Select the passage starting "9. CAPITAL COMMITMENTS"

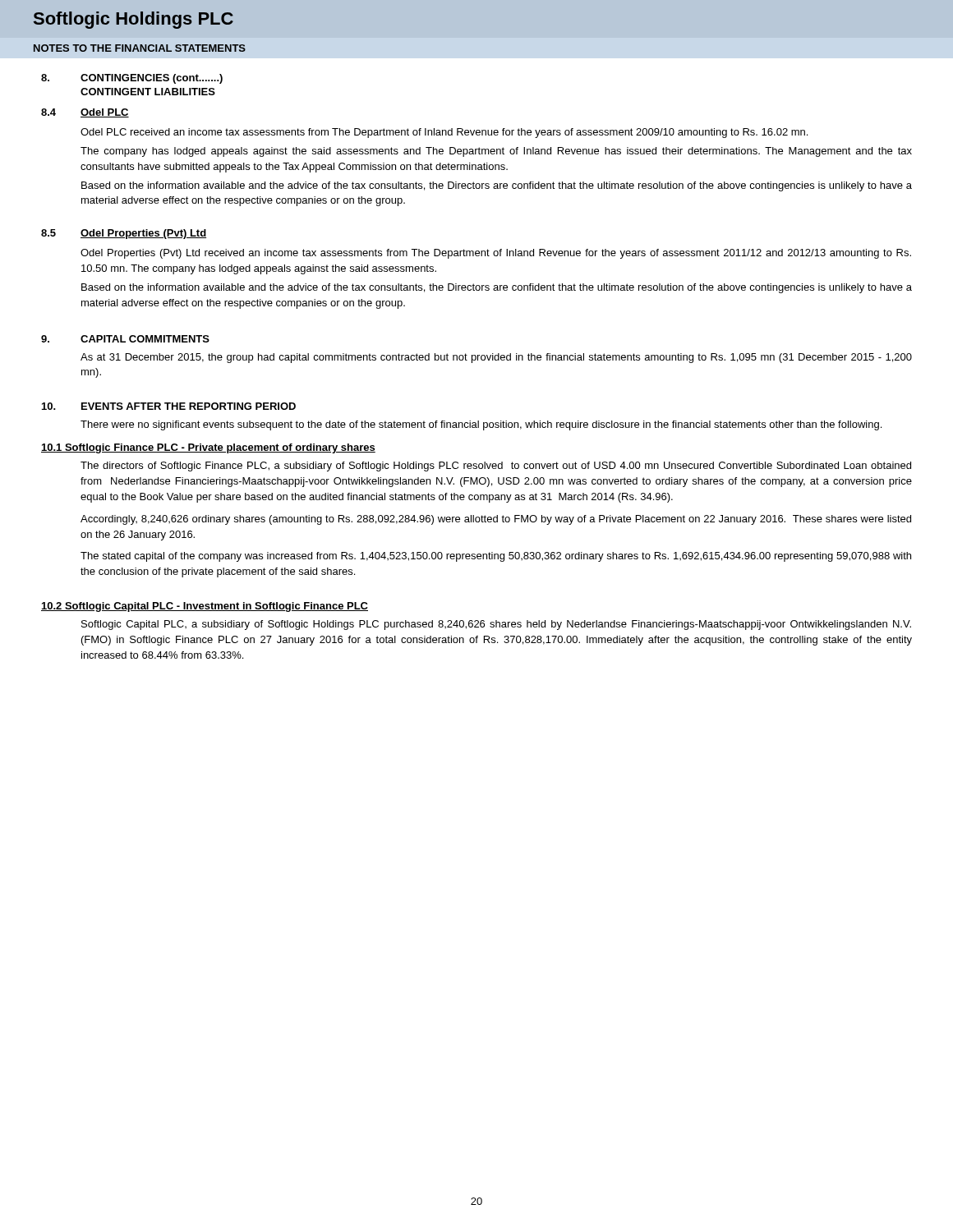[x=125, y=338]
